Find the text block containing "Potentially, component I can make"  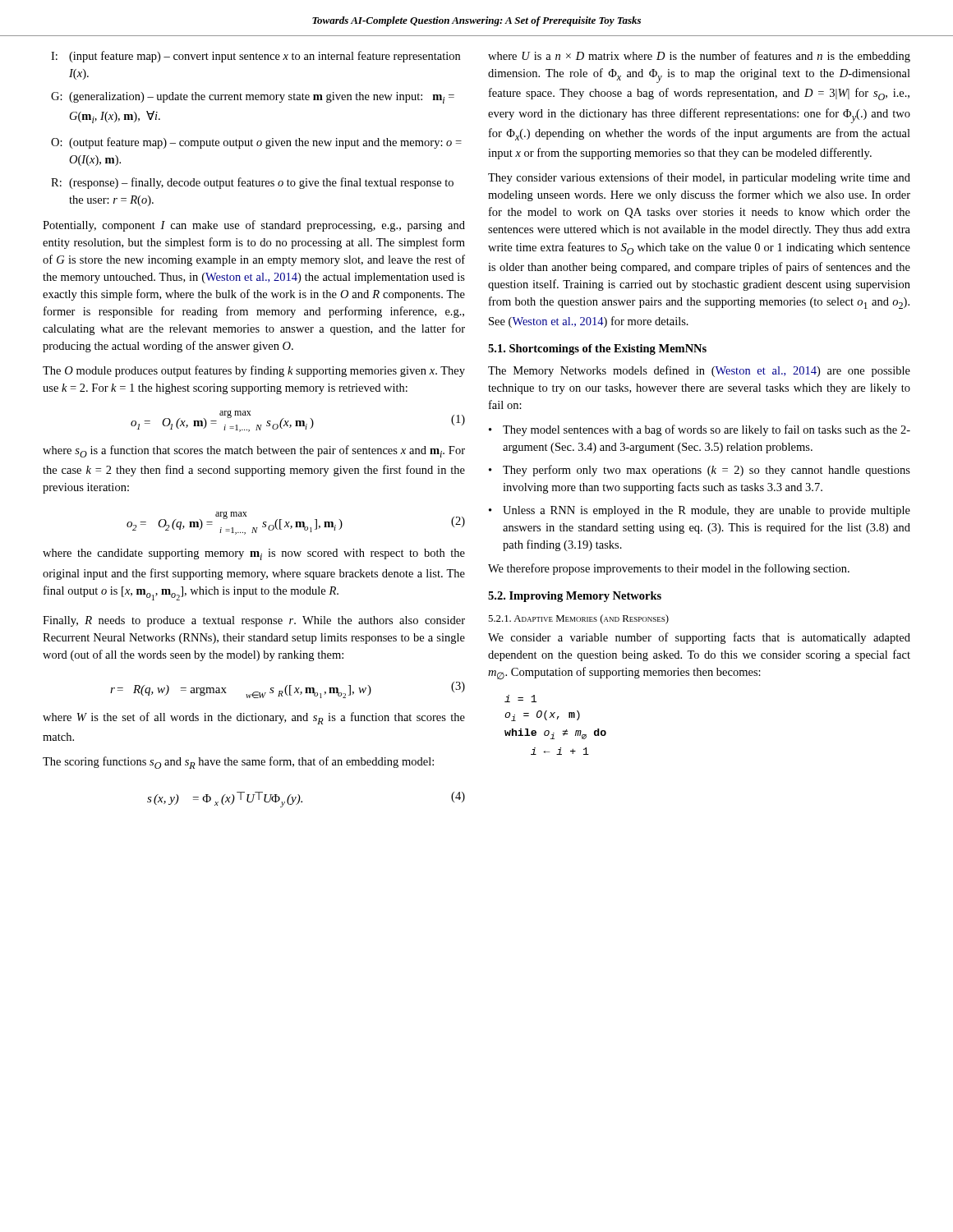click(x=254, y=307)
